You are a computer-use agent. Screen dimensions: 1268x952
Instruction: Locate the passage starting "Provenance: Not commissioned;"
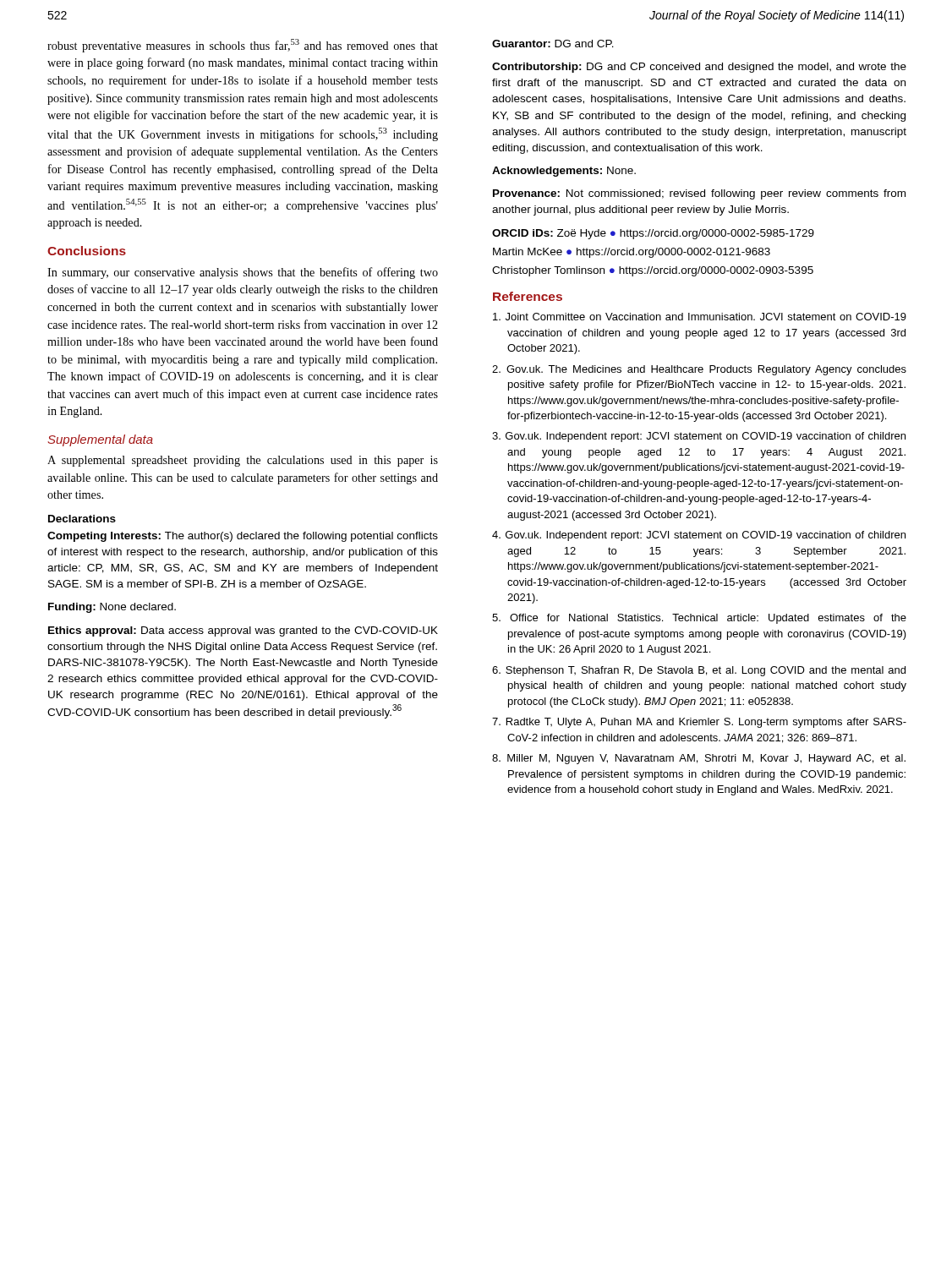699,202
